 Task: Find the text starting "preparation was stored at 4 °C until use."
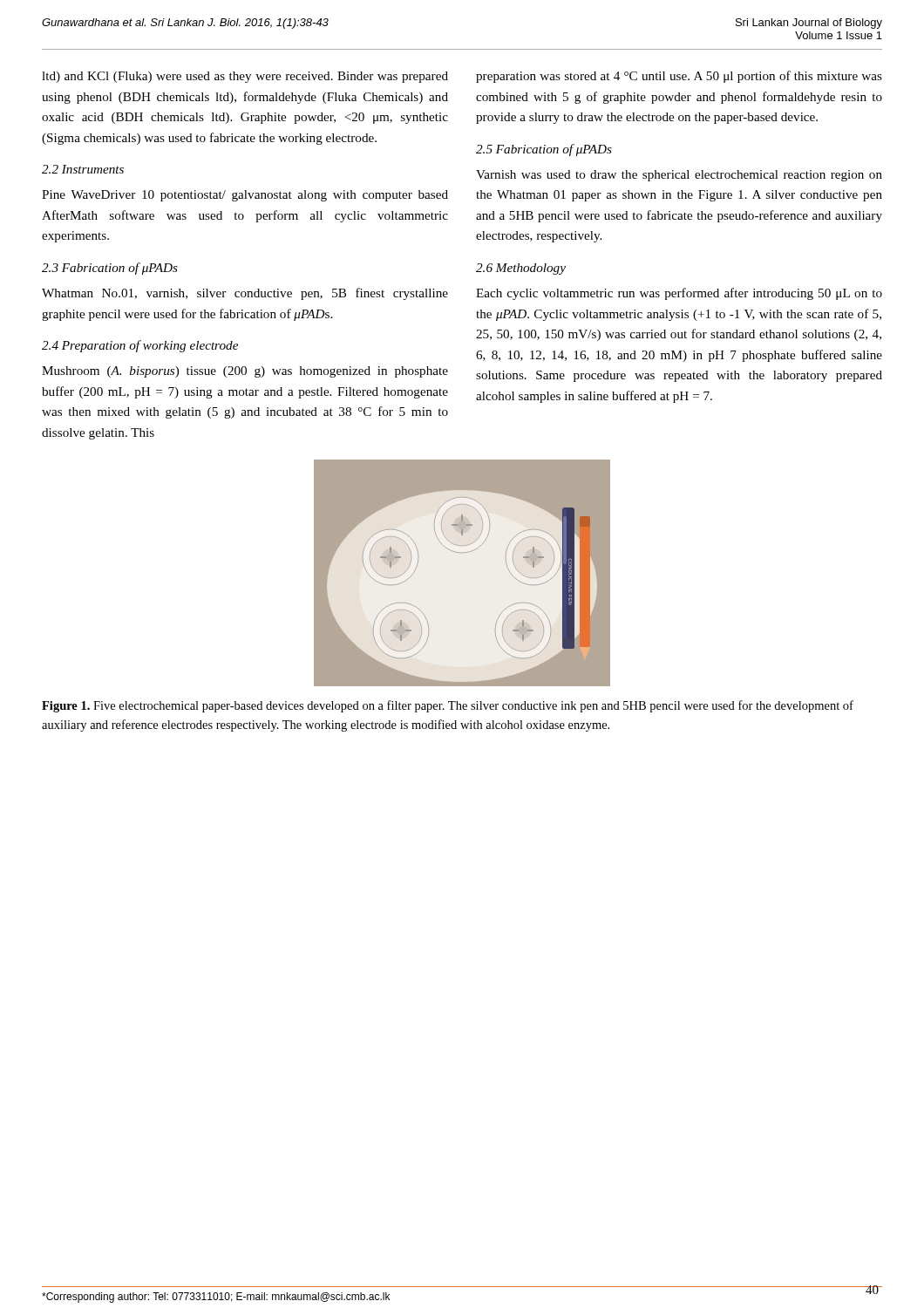(679, 96)
